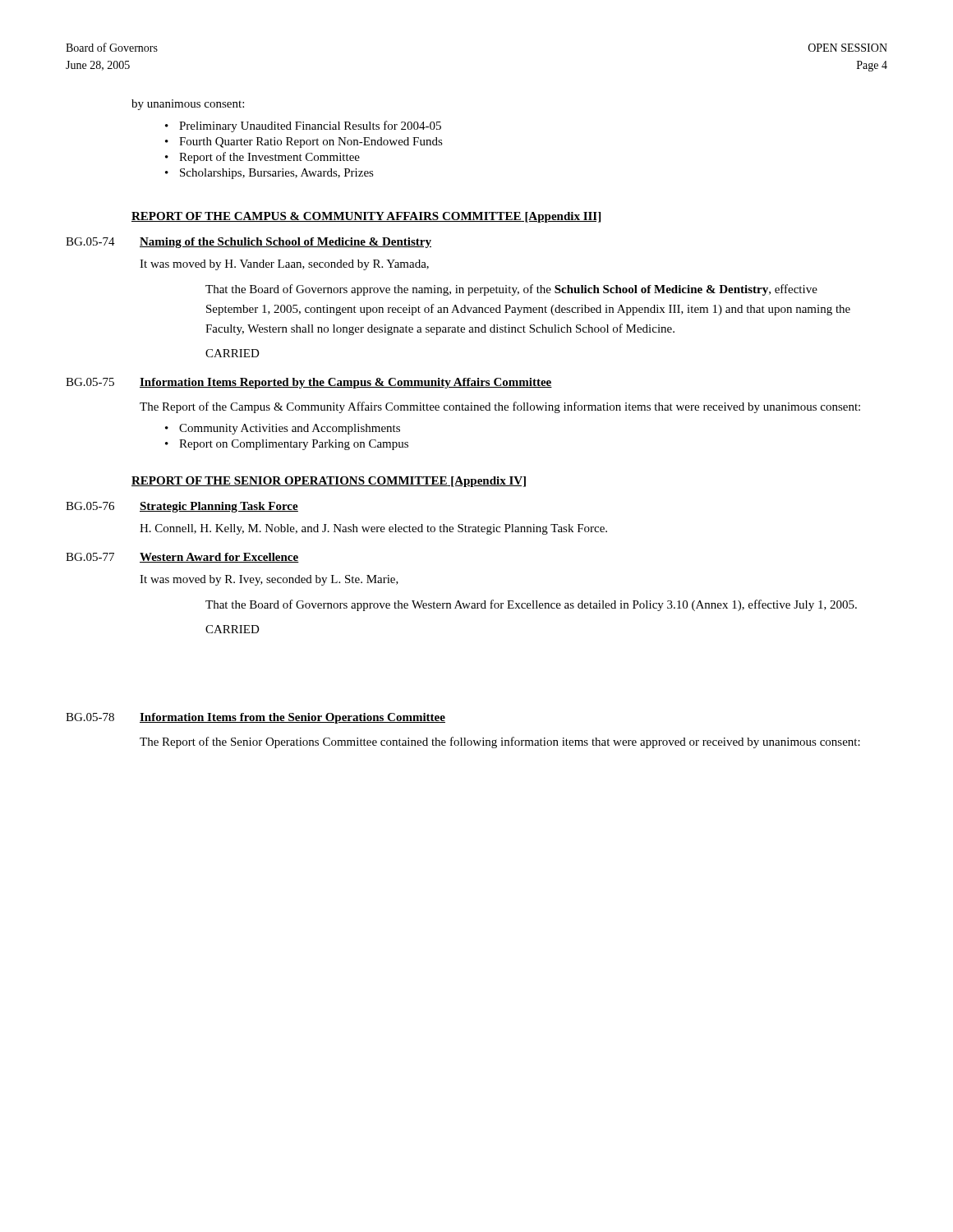Find the section header containing "Information Items Reported by the Campus &"

(x=346, y=382)
